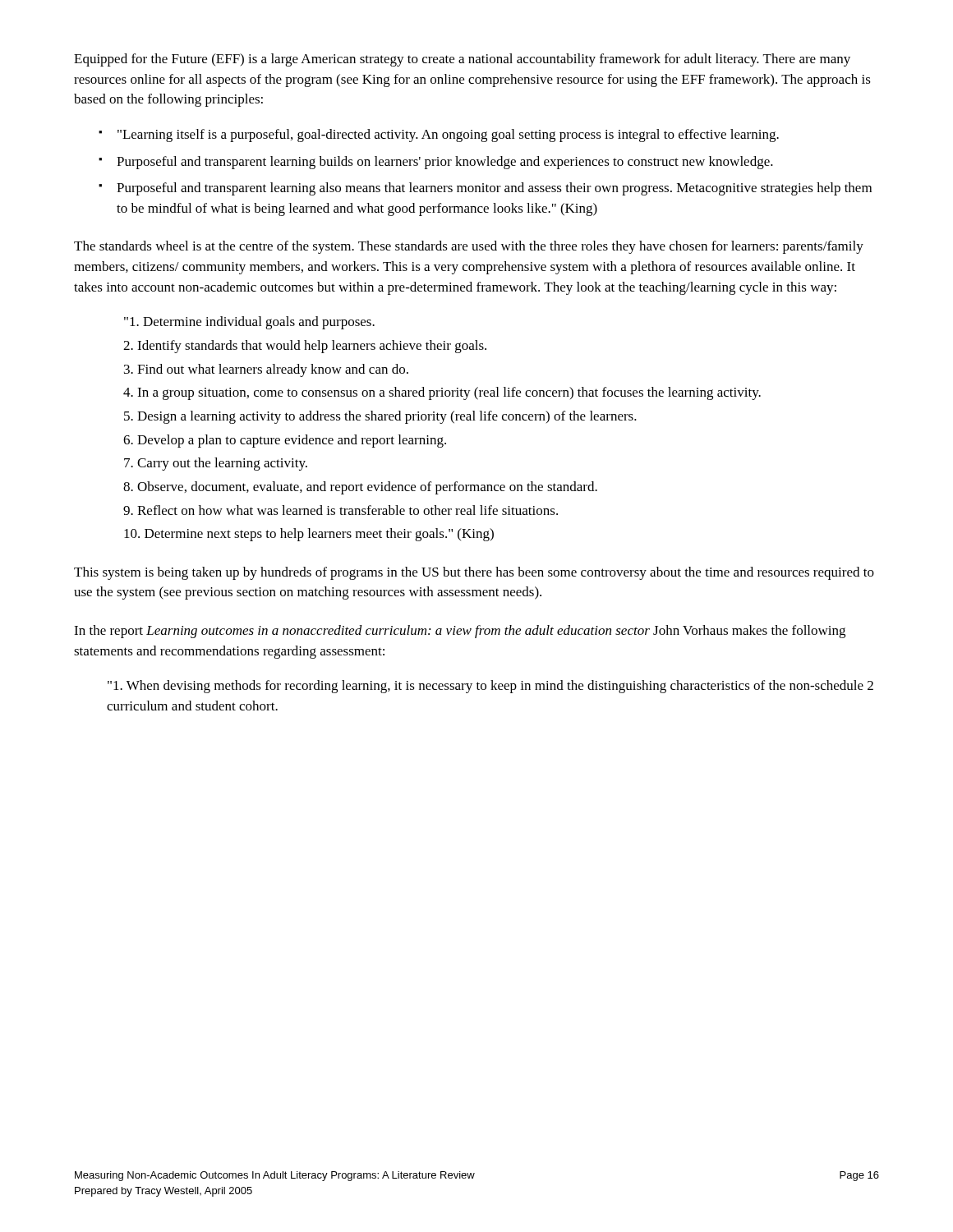
Task: Click on the element starting ""1. Determine individual goals and purposes. 2. Identify"
Action: (x=501, y=428)
